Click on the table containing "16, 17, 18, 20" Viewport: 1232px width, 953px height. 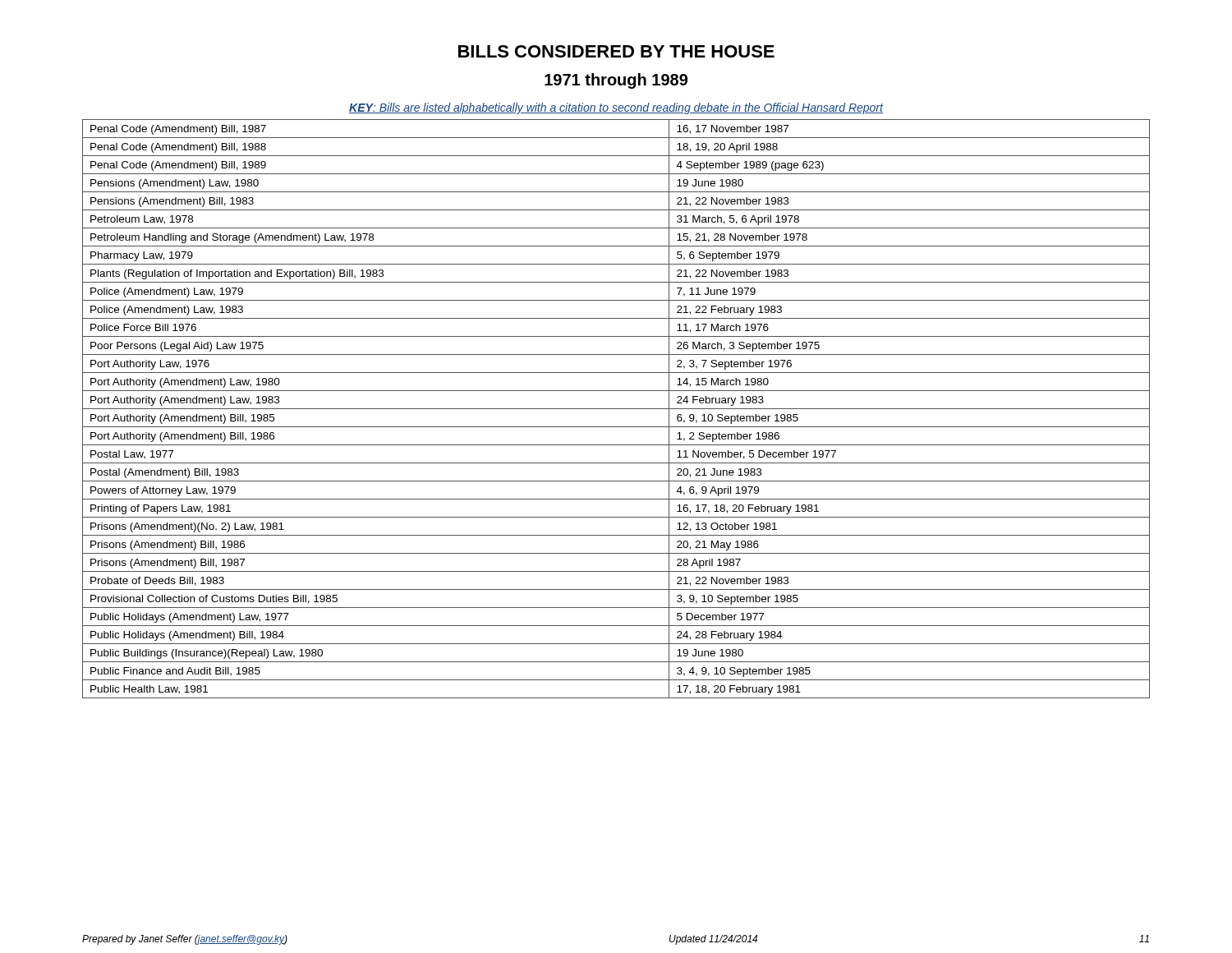pyautogui.click(x=616, y=409)
